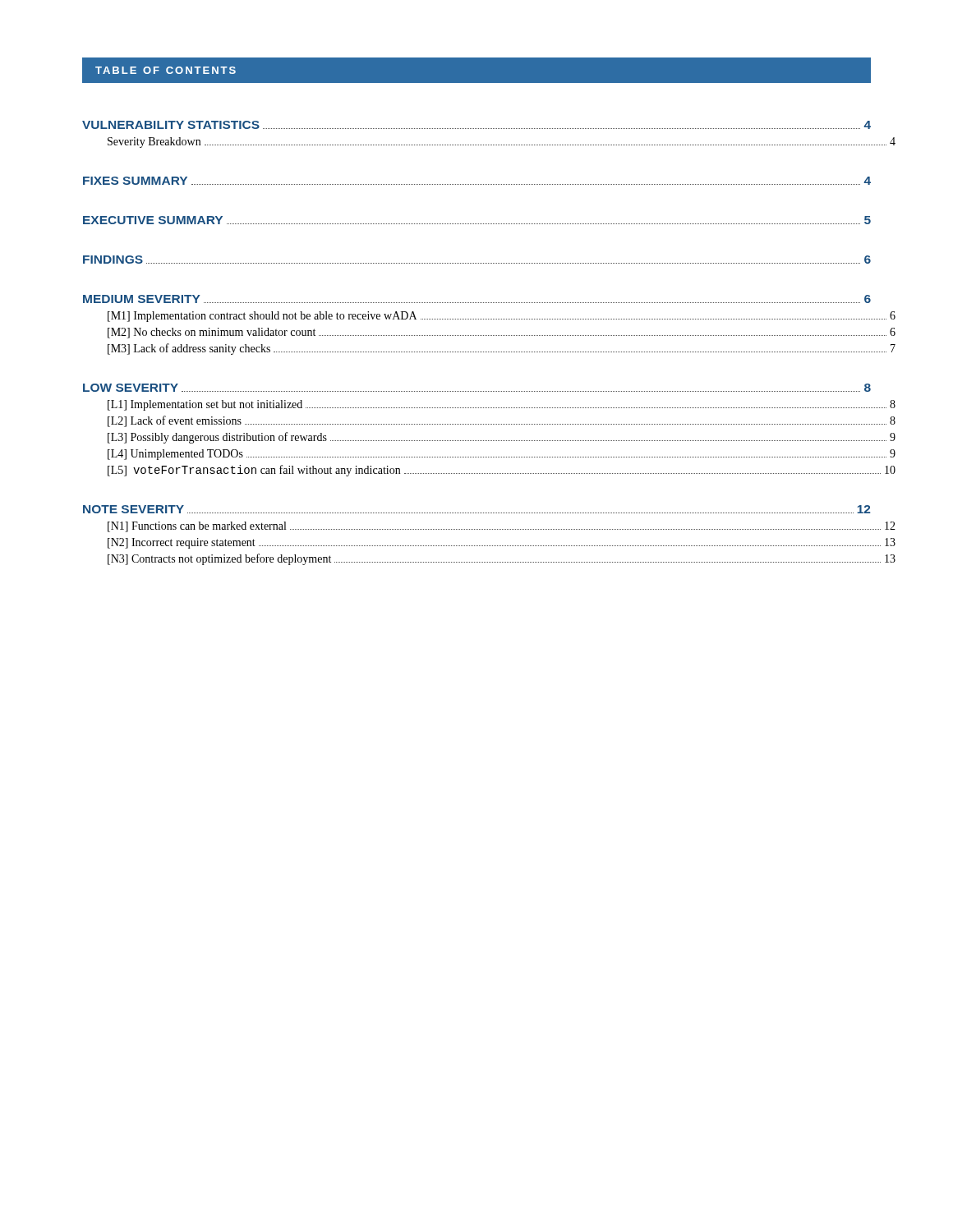Where is the passage that starts "LOW SEVERITY 8 [L1] Implementation set"?
Screen dimensions: 1232x953
[476, 429]
